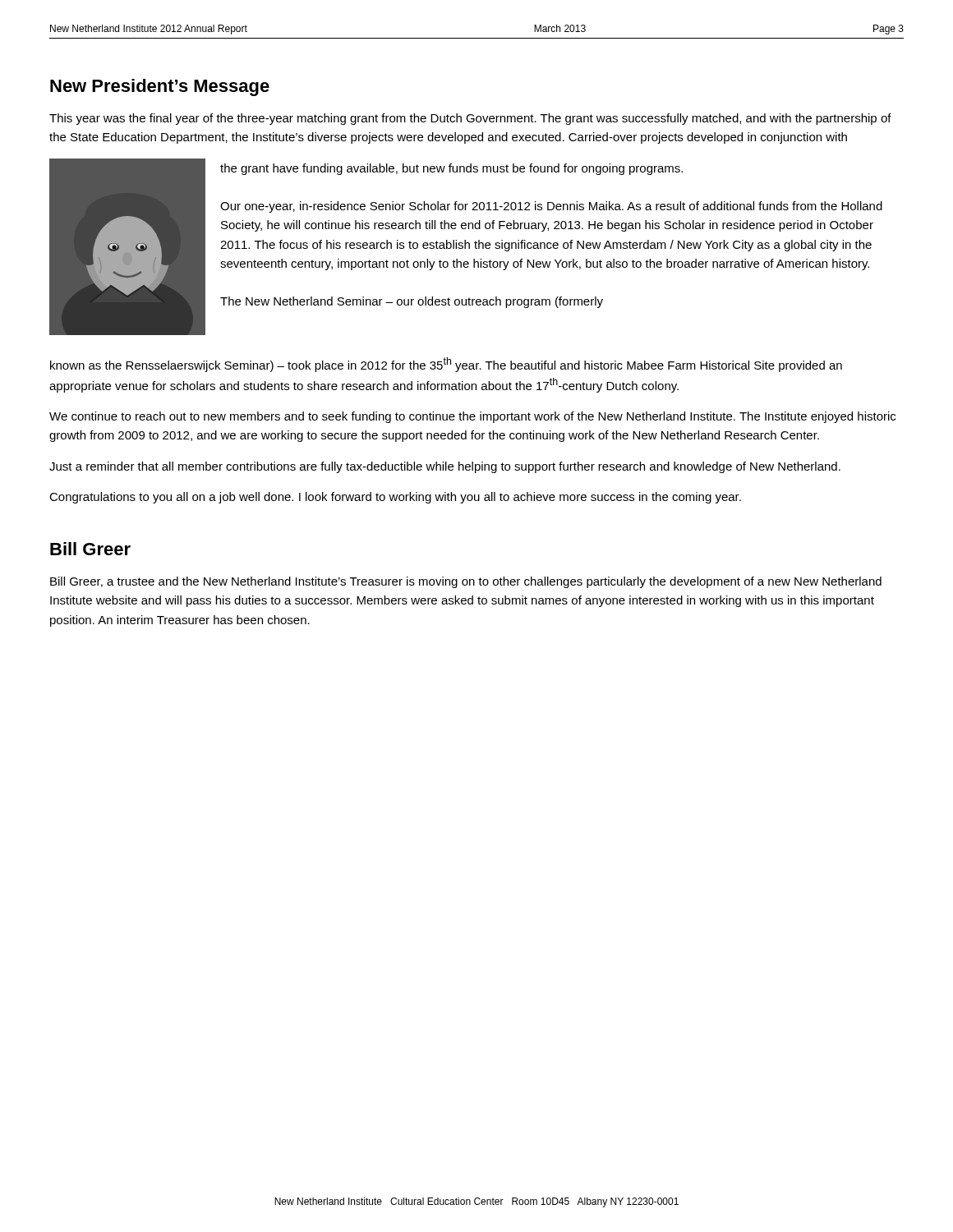The image size is (953, 1232).
Task: Find the element starting "This year was the final year of the"
Action: (470, 127)
